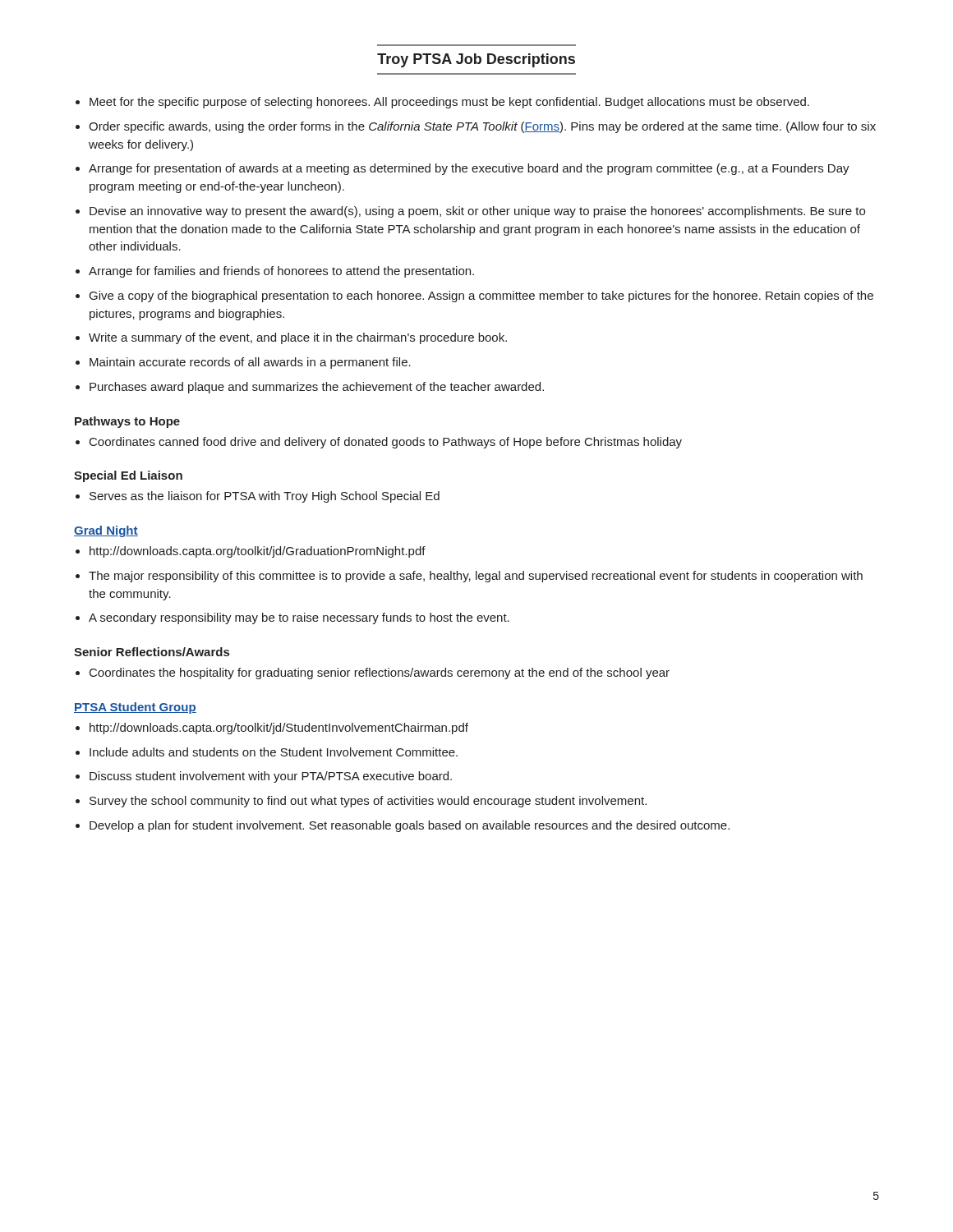The height and width of the screenshot is (1232, 953).
Task: Find the list item that says "Survey the school community"
Action: [x=368, y=800]
